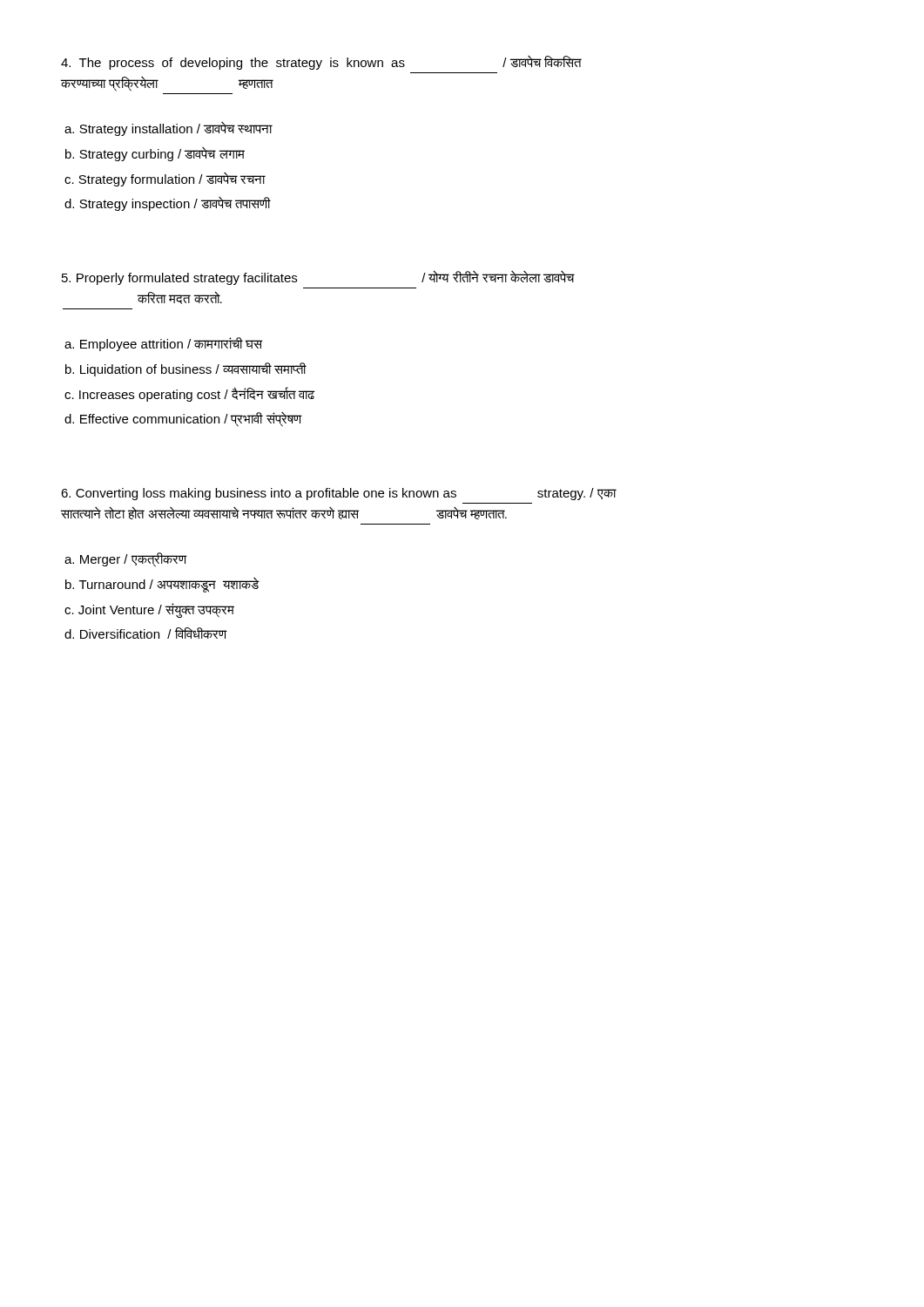The width and height of the screenshot is (924, 1307).
Task: Click on the list item with the text "a. Strategy installation"
Action: coord(168,129)
